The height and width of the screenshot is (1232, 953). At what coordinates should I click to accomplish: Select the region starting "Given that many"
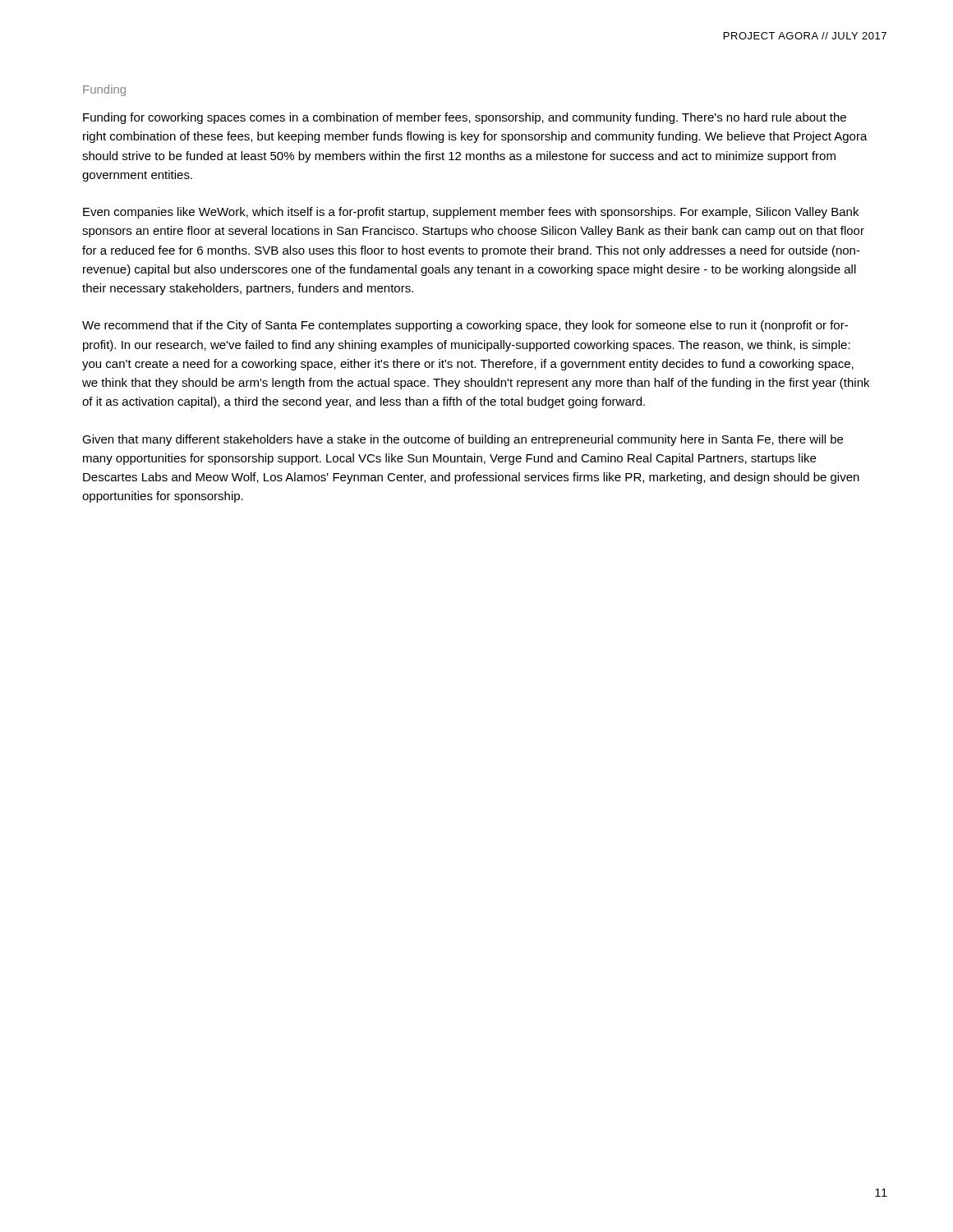[x=471, y=467]
